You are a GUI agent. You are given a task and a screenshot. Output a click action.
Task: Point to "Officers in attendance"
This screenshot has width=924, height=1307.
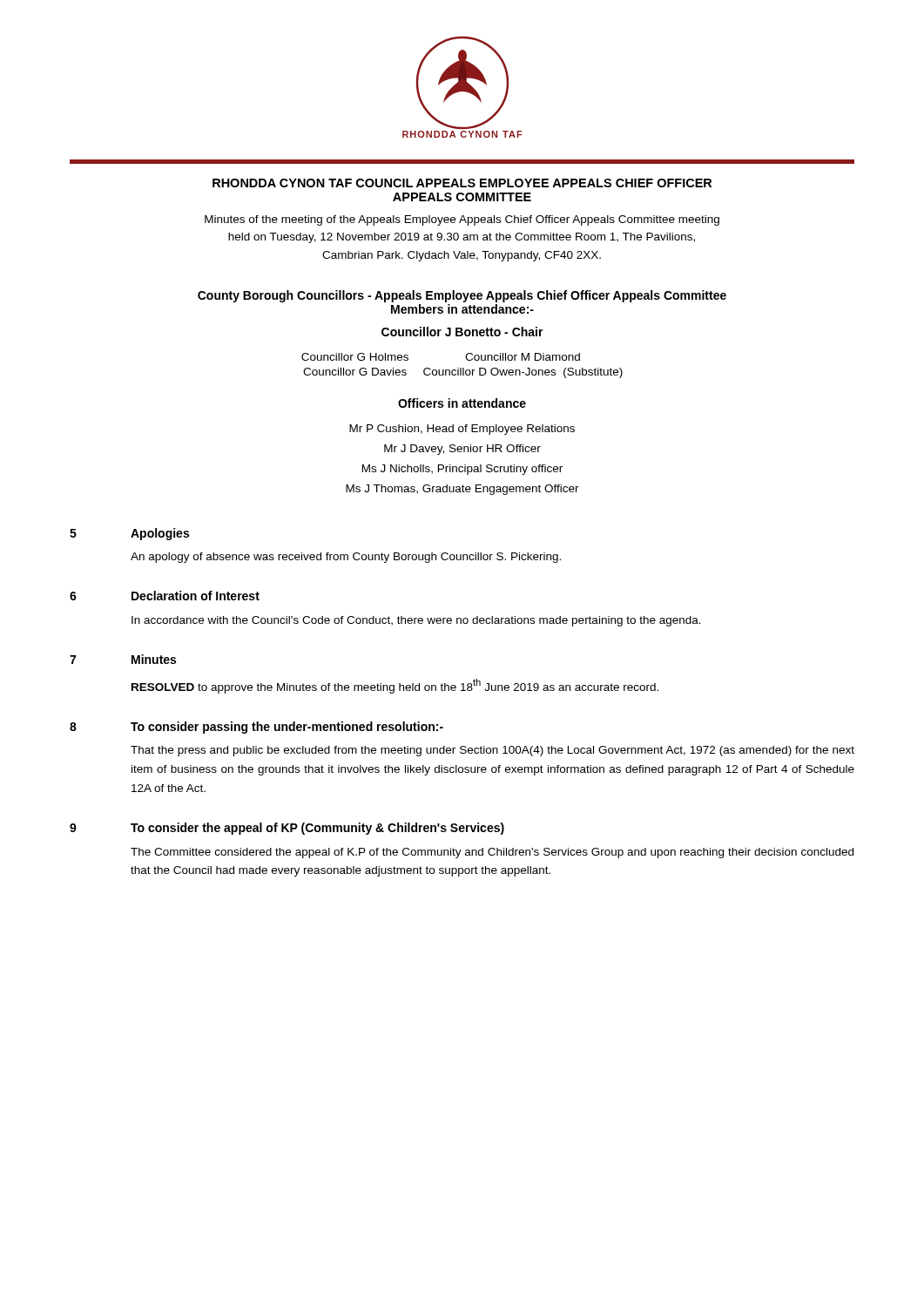tap(462, 403)
